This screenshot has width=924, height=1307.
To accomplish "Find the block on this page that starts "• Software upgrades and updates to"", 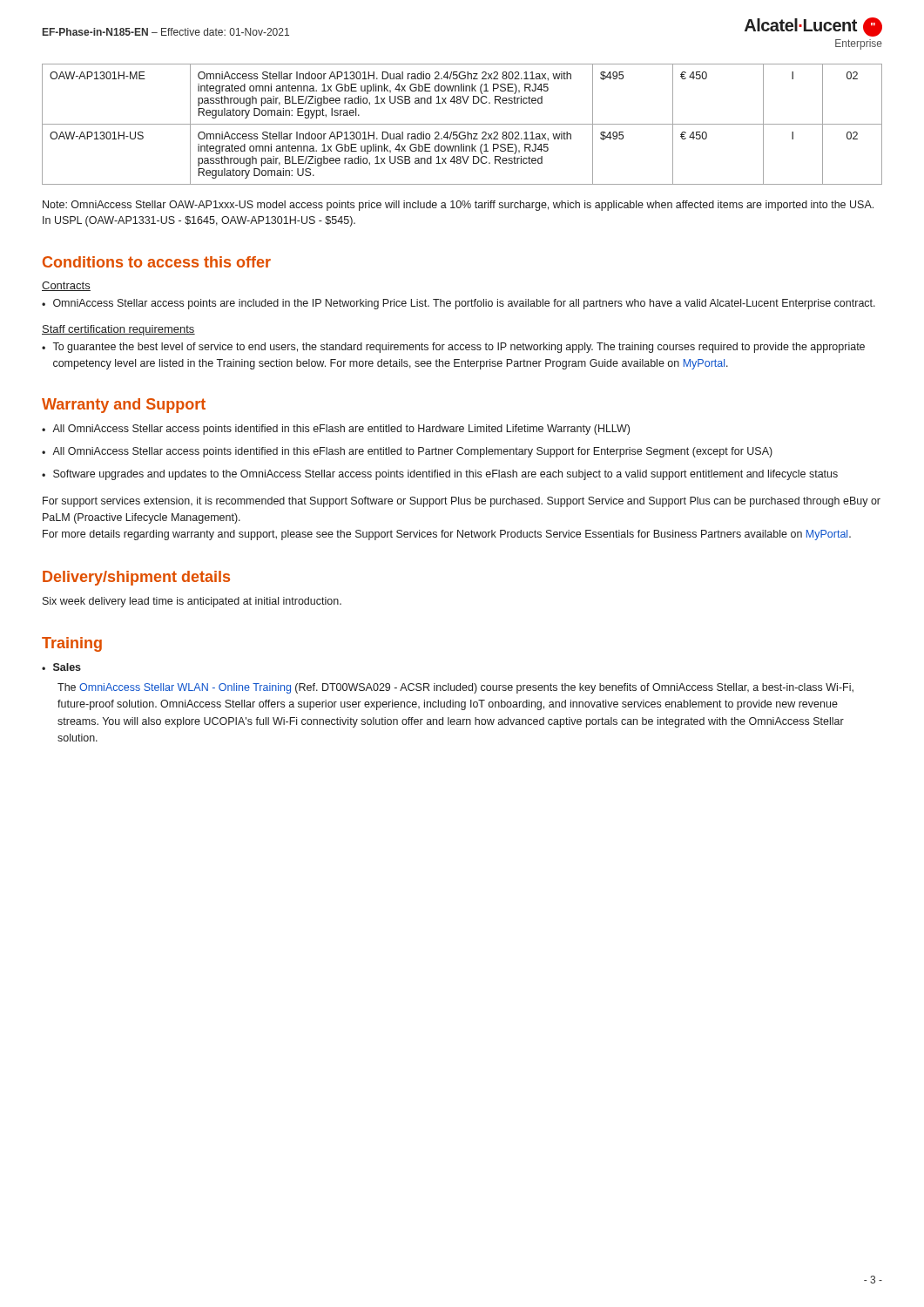I will (x=462, y=475).
